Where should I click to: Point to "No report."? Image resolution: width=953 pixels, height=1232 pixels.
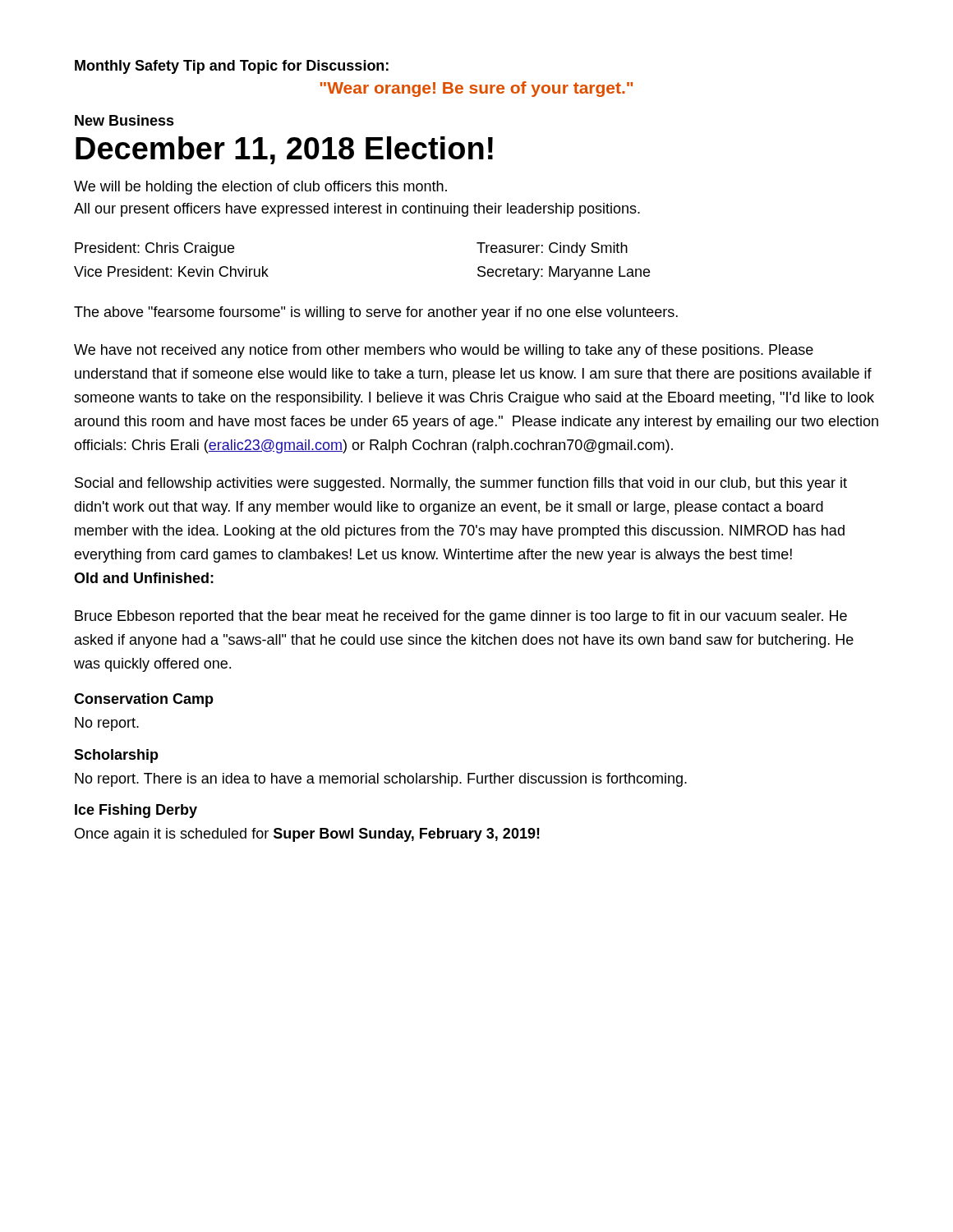coord(107,723)
